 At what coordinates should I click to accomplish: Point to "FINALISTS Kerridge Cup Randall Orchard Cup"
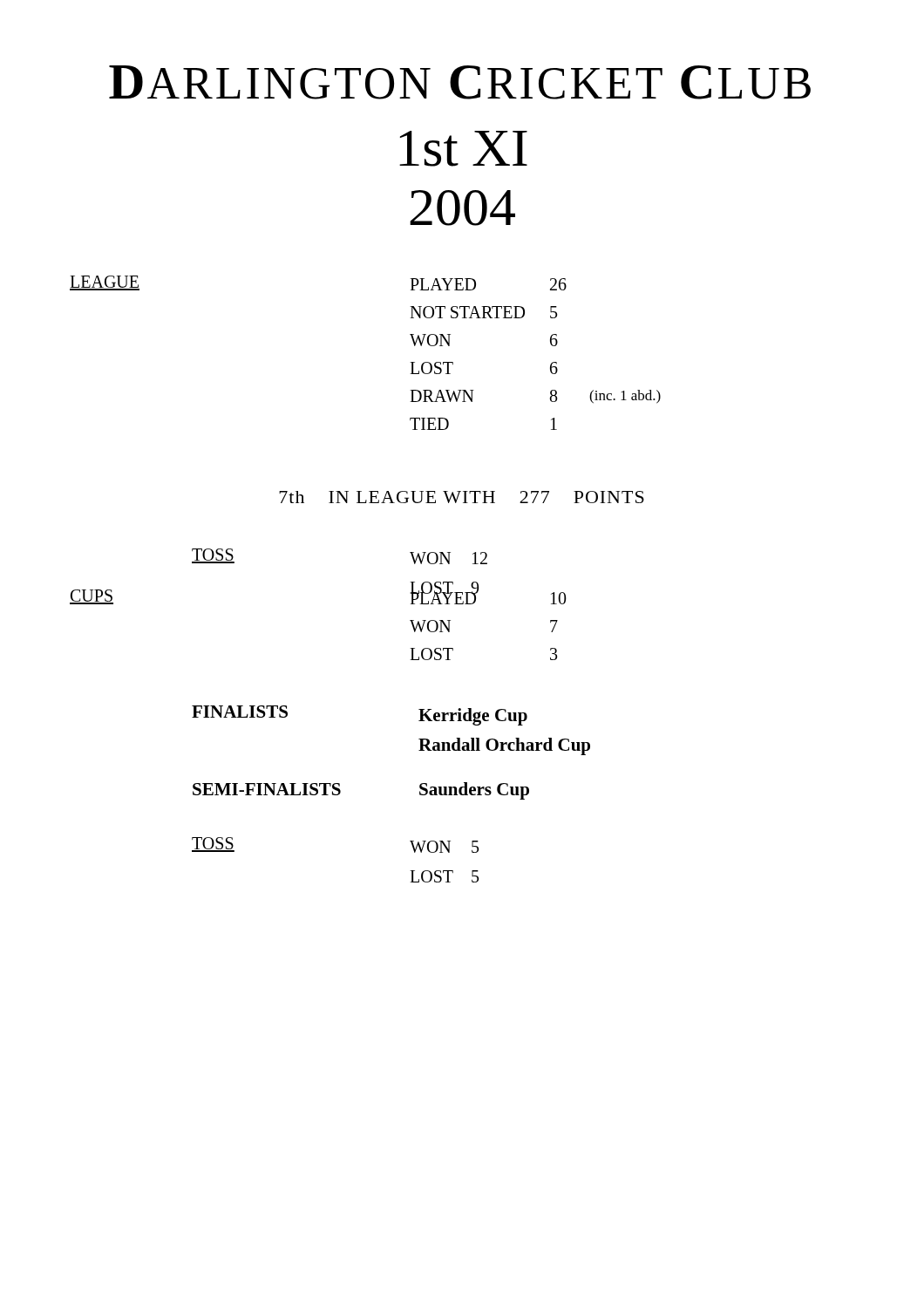click(x=229, y=714)
